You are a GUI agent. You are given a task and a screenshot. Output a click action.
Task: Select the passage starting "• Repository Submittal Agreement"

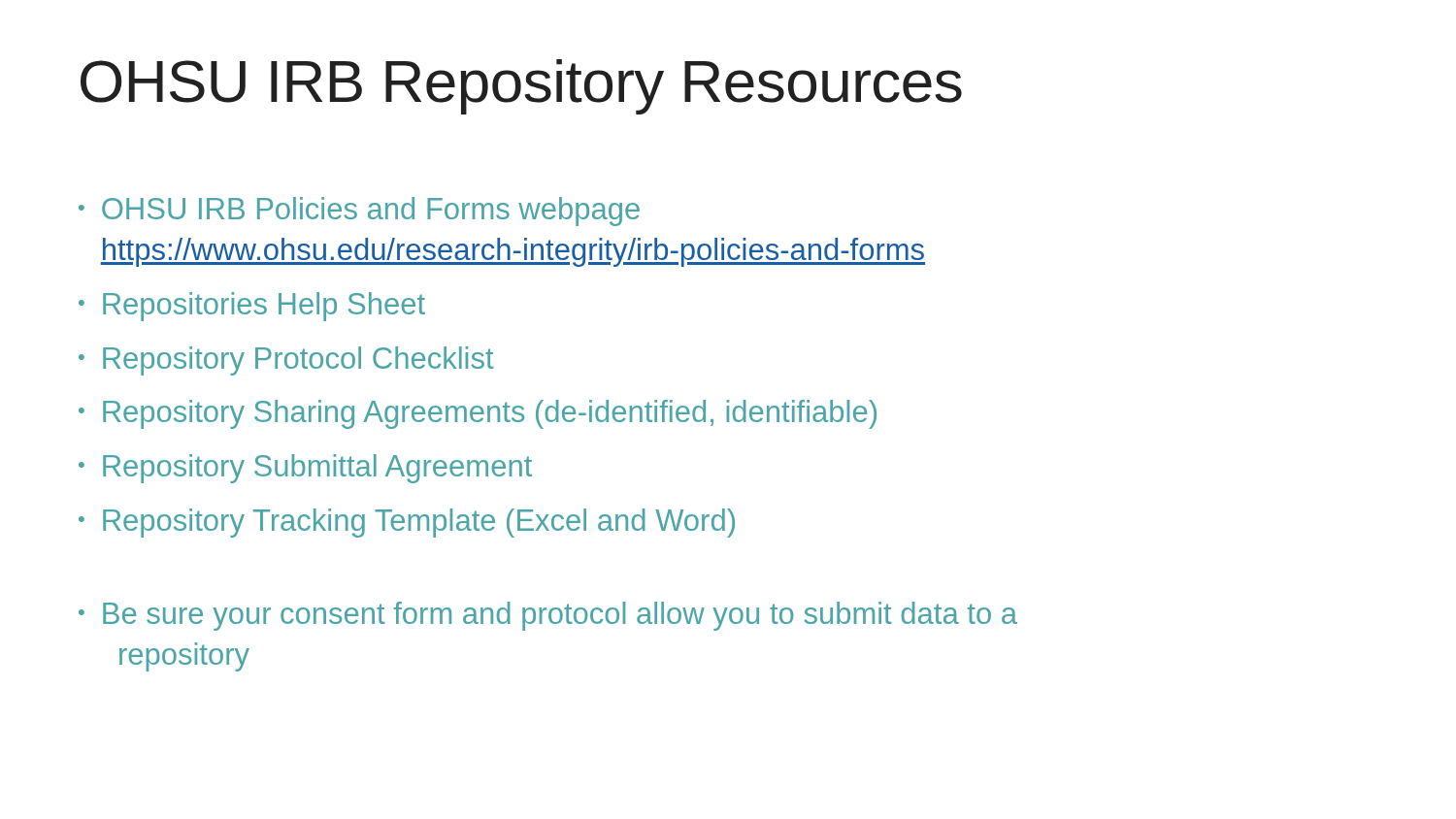(305, 467)
